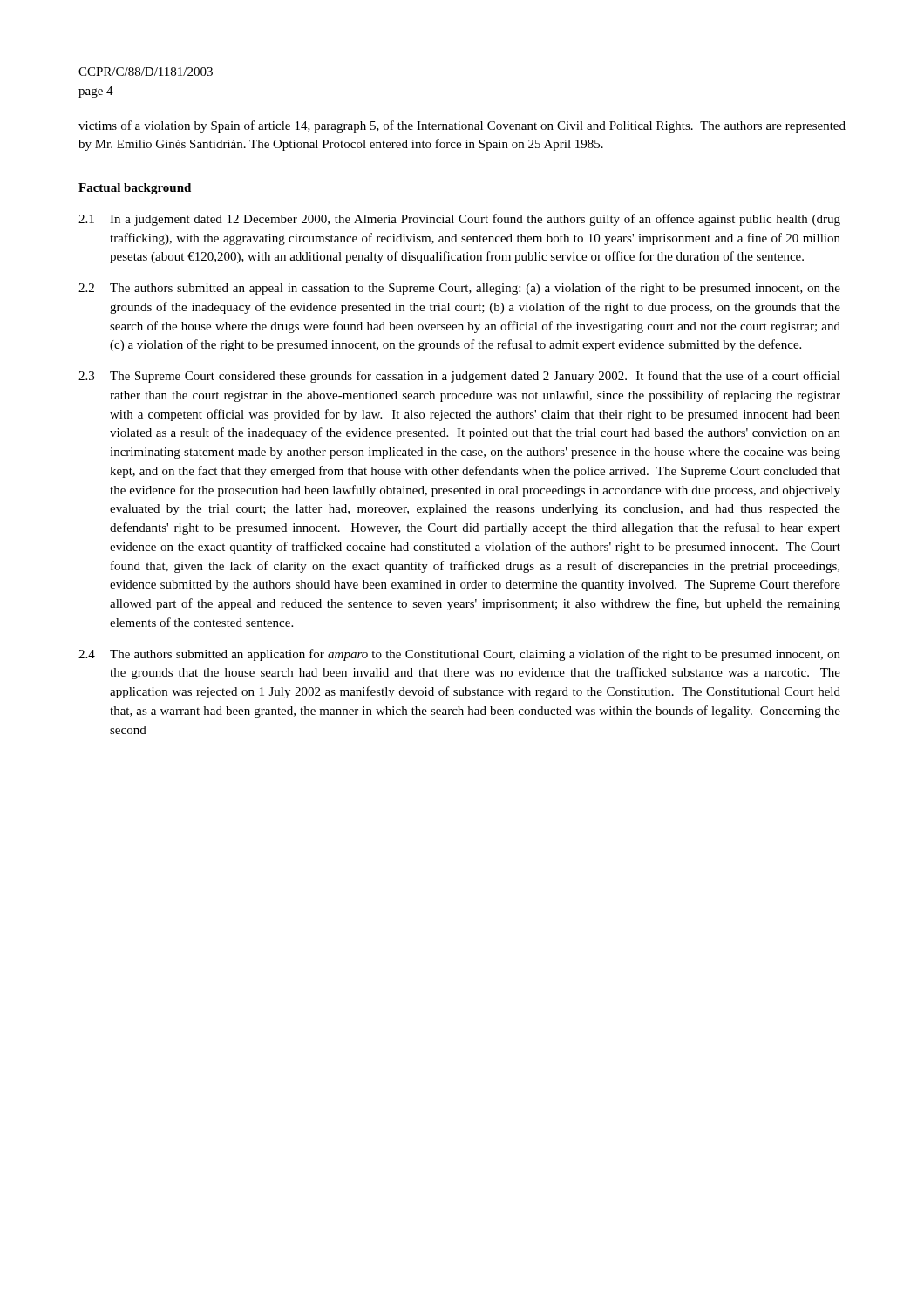Locate the region starting "3The Supreme Court considered these"

(459, 500)
